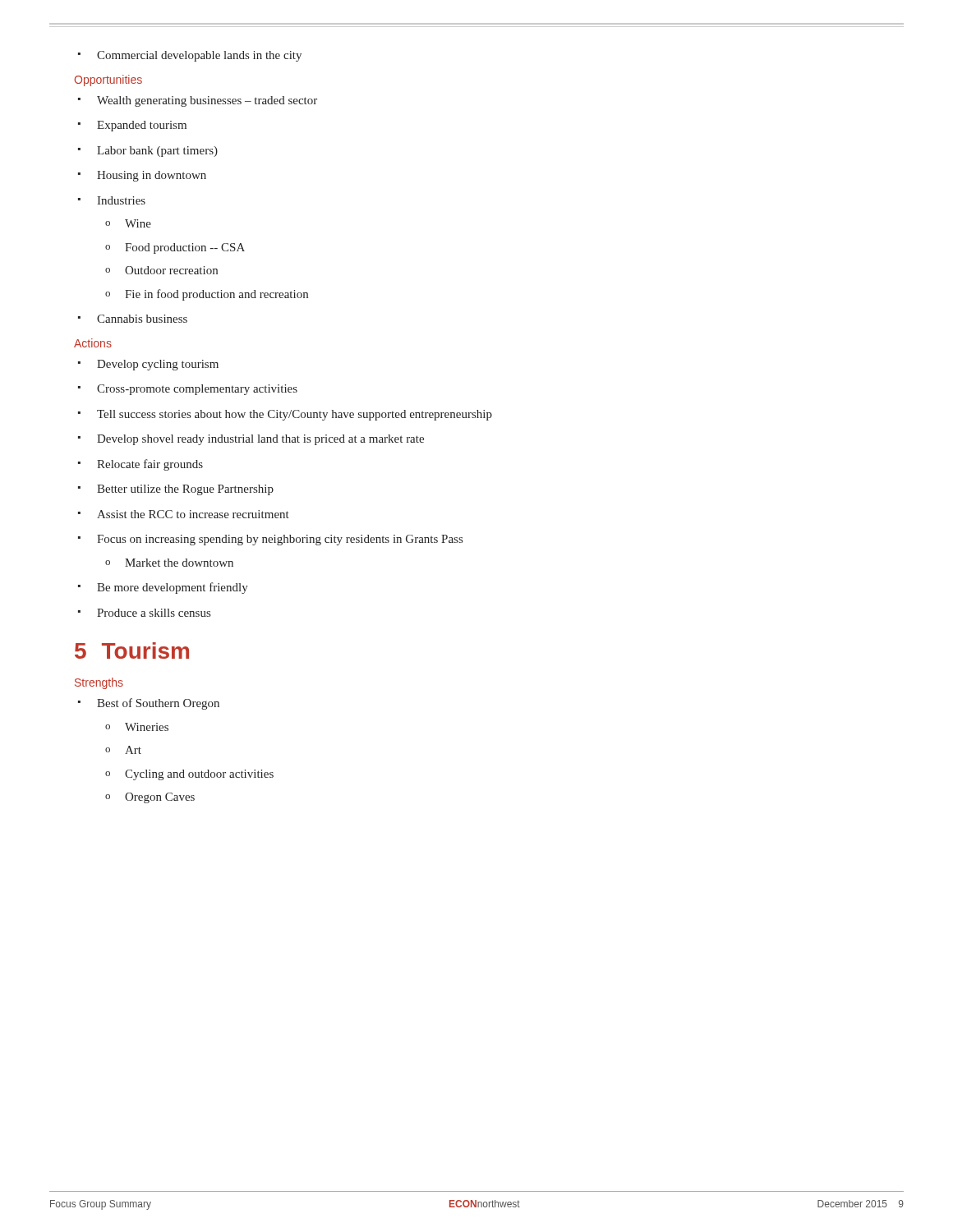This screenshot has height=1232, width=953.
Task: Navigate to the region starting "Relocate fair grounds"
Action: [x=140, y=465]
